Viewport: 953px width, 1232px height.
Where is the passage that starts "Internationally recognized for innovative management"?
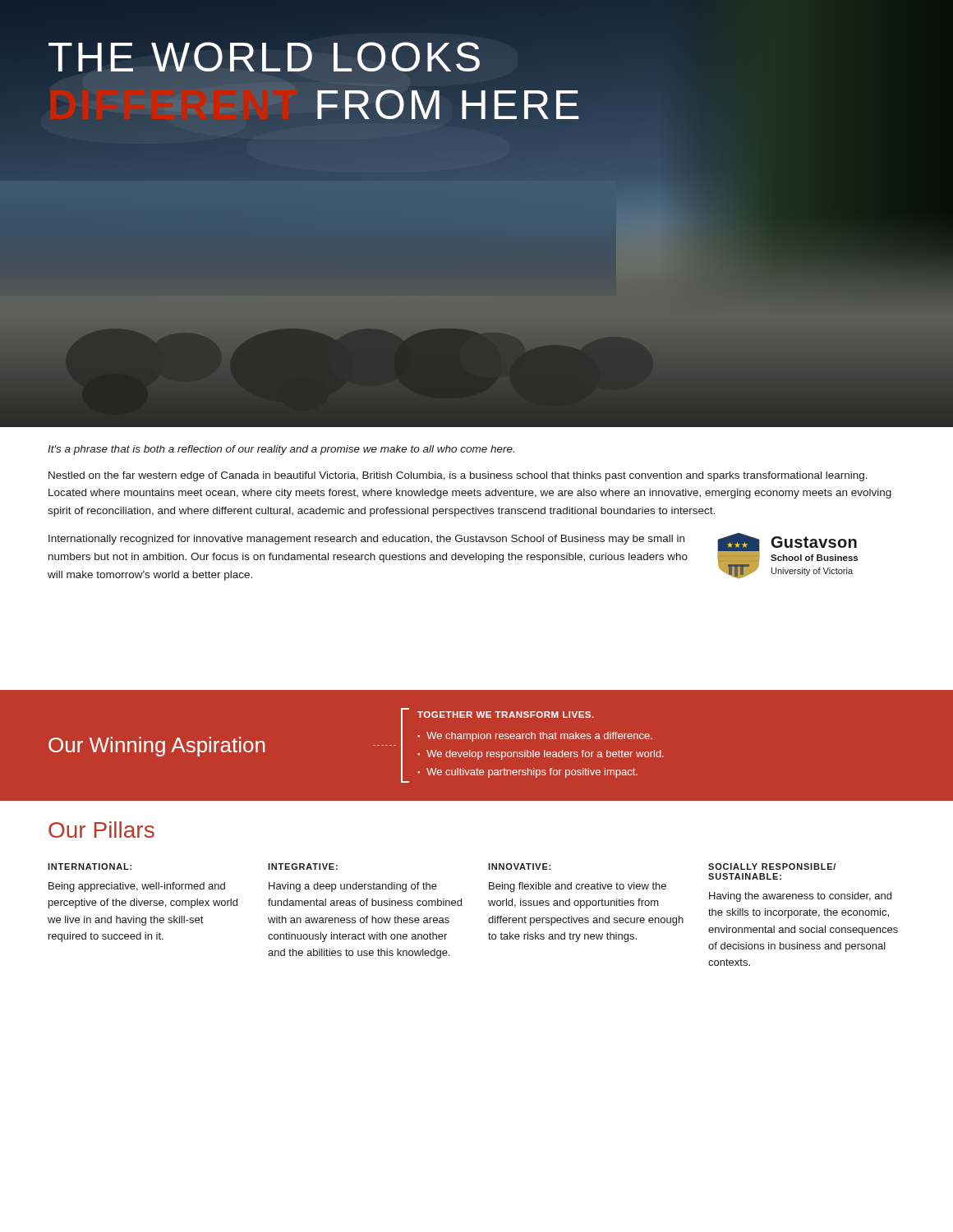click(x=368, y=556)
